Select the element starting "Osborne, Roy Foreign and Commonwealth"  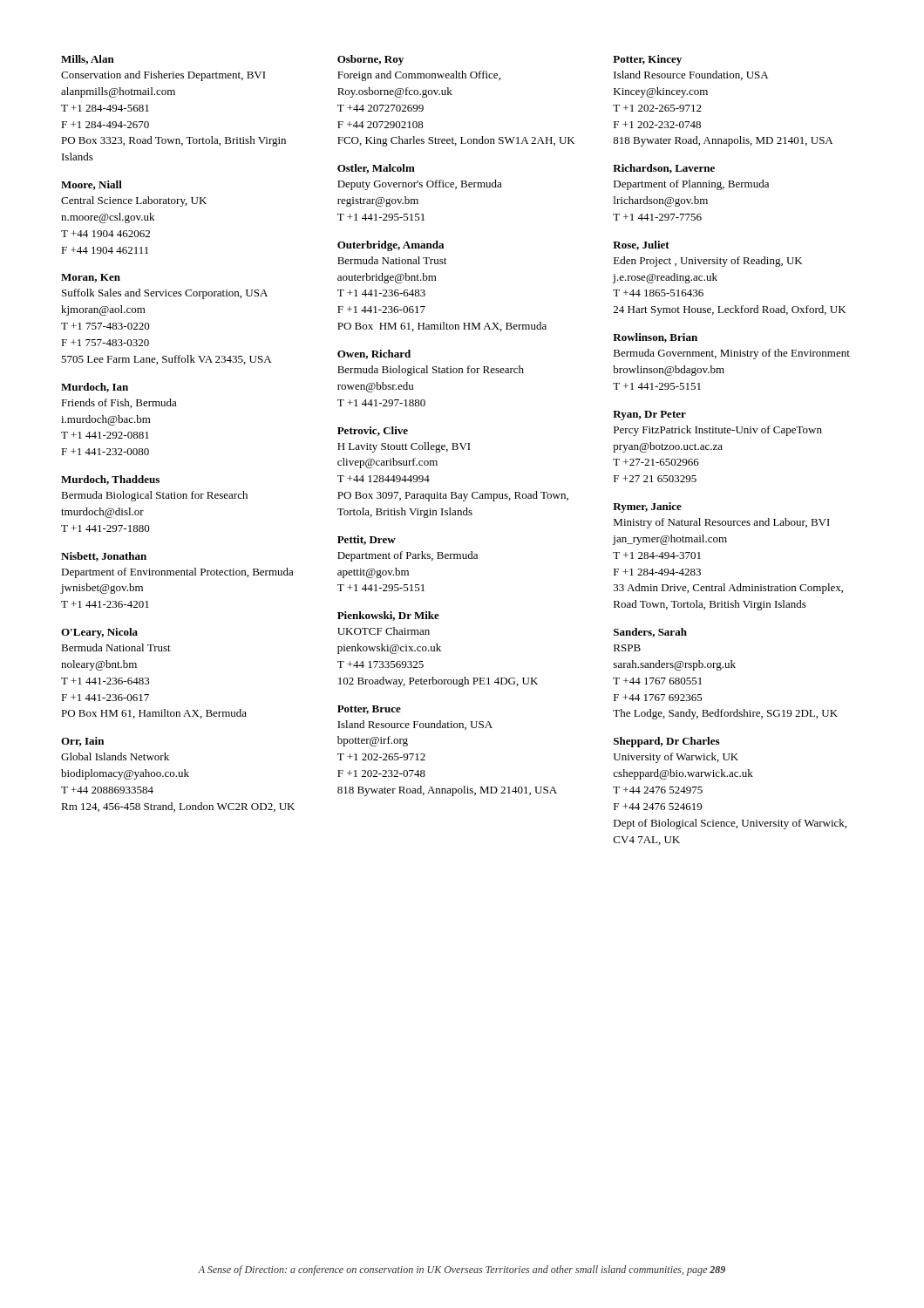(370, 60)
